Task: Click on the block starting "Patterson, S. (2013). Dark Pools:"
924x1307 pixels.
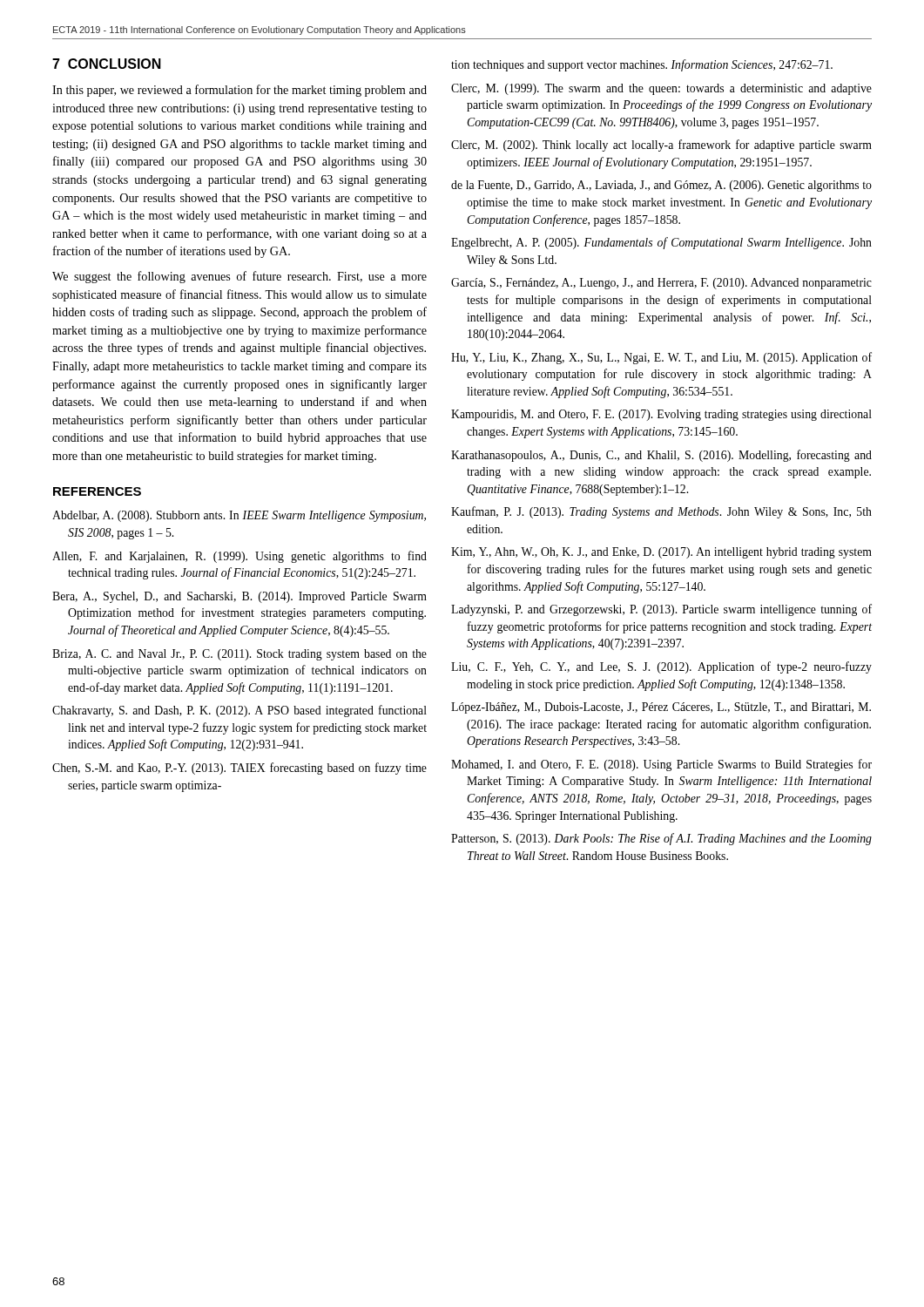Action: coord(661,847)
